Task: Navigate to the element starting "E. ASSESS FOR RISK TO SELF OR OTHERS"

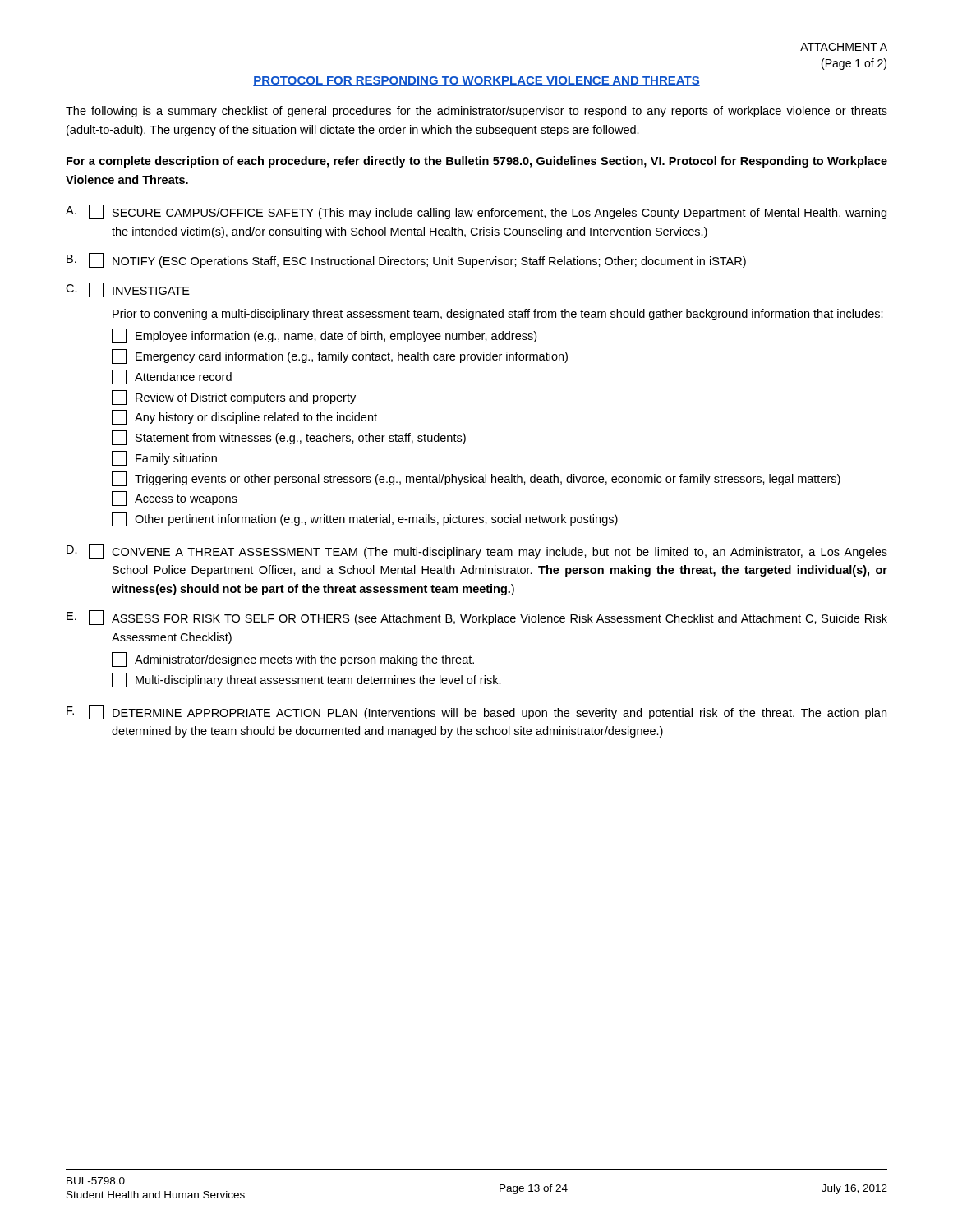Action: [x=476, y=651]
